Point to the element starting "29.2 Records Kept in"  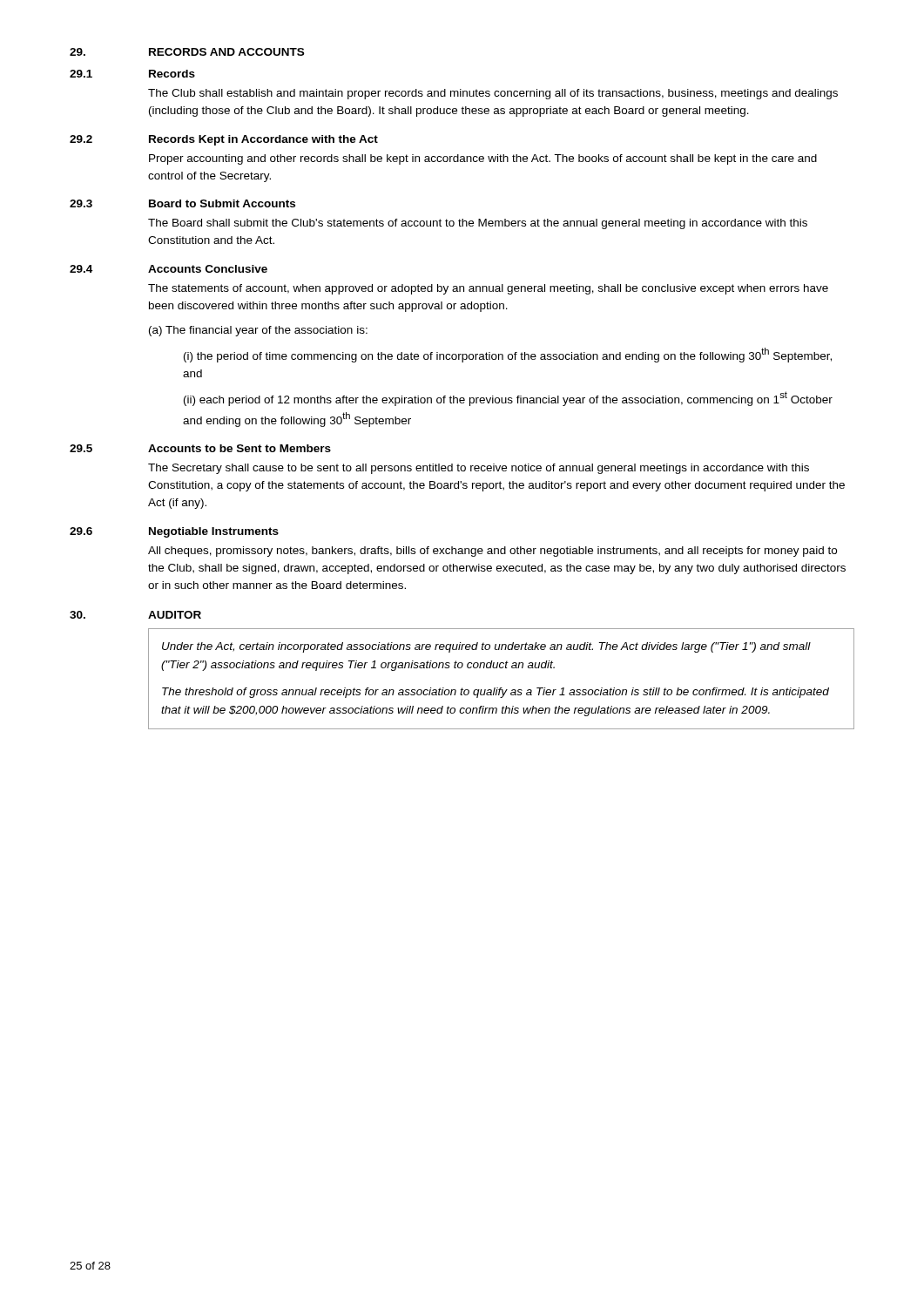click(224, 139)
